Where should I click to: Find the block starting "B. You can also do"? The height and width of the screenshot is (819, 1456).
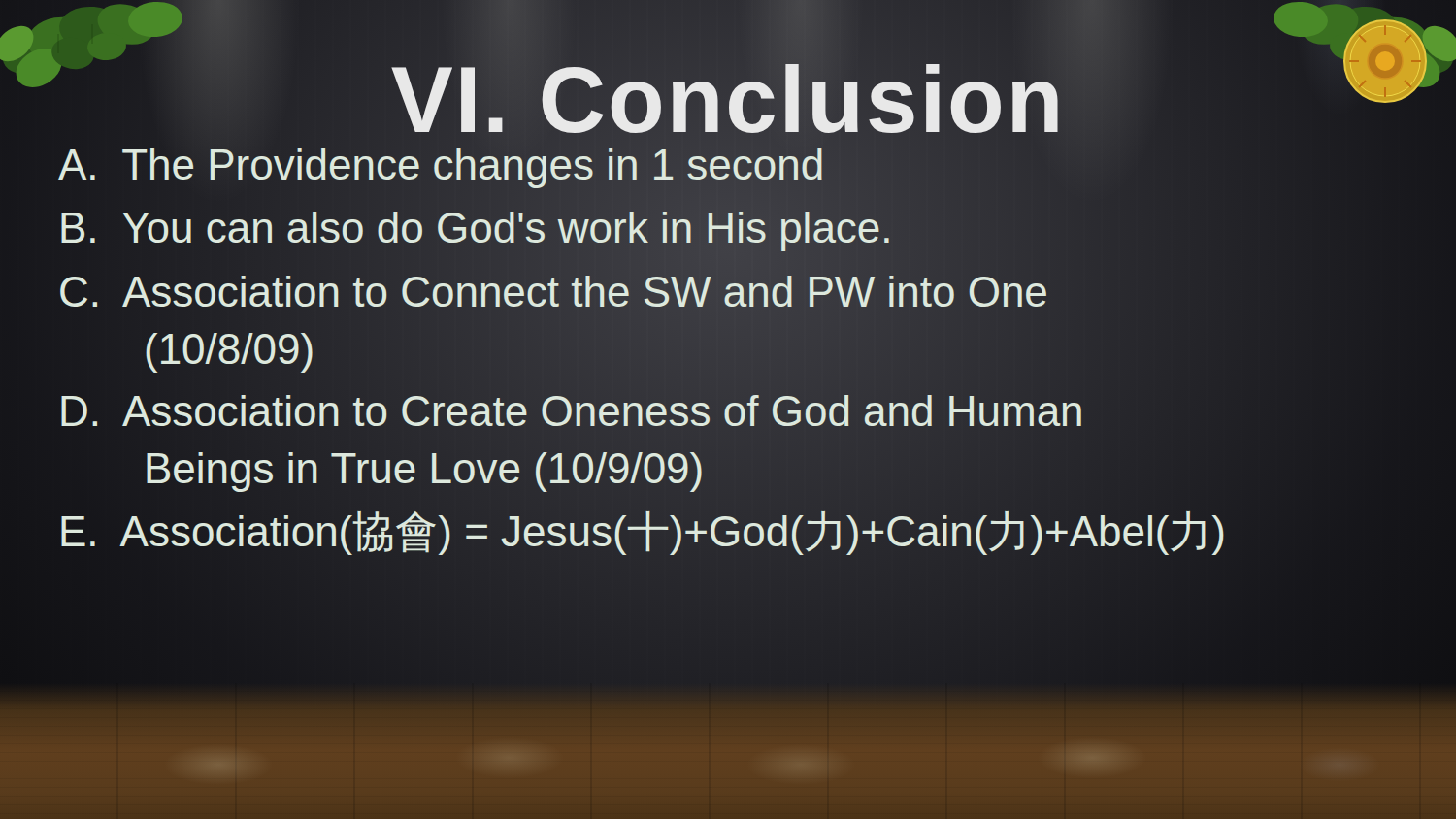click(x=475, y=228)
